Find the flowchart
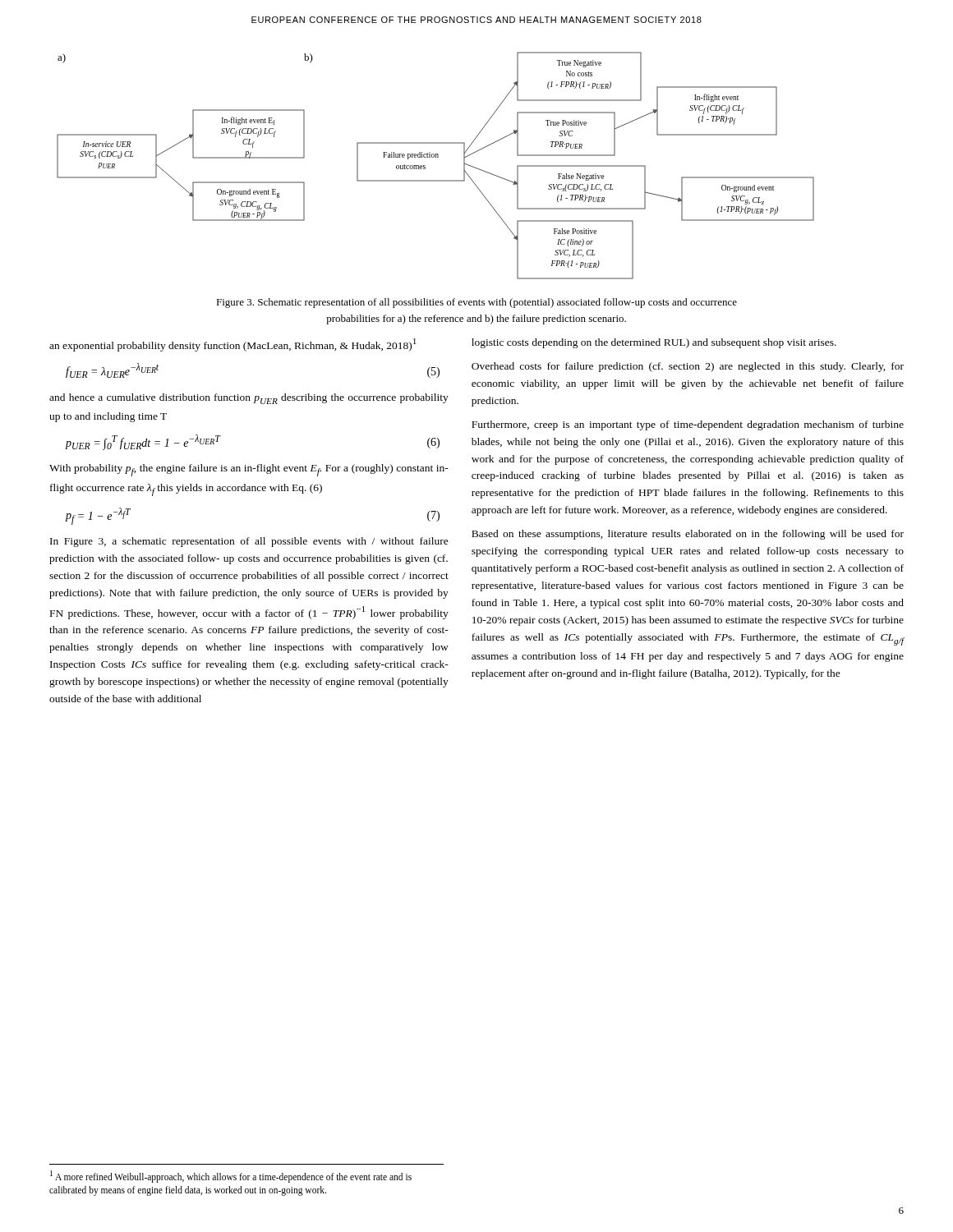The width and height of the screenshot is (953, 1232). pos(476,163)
